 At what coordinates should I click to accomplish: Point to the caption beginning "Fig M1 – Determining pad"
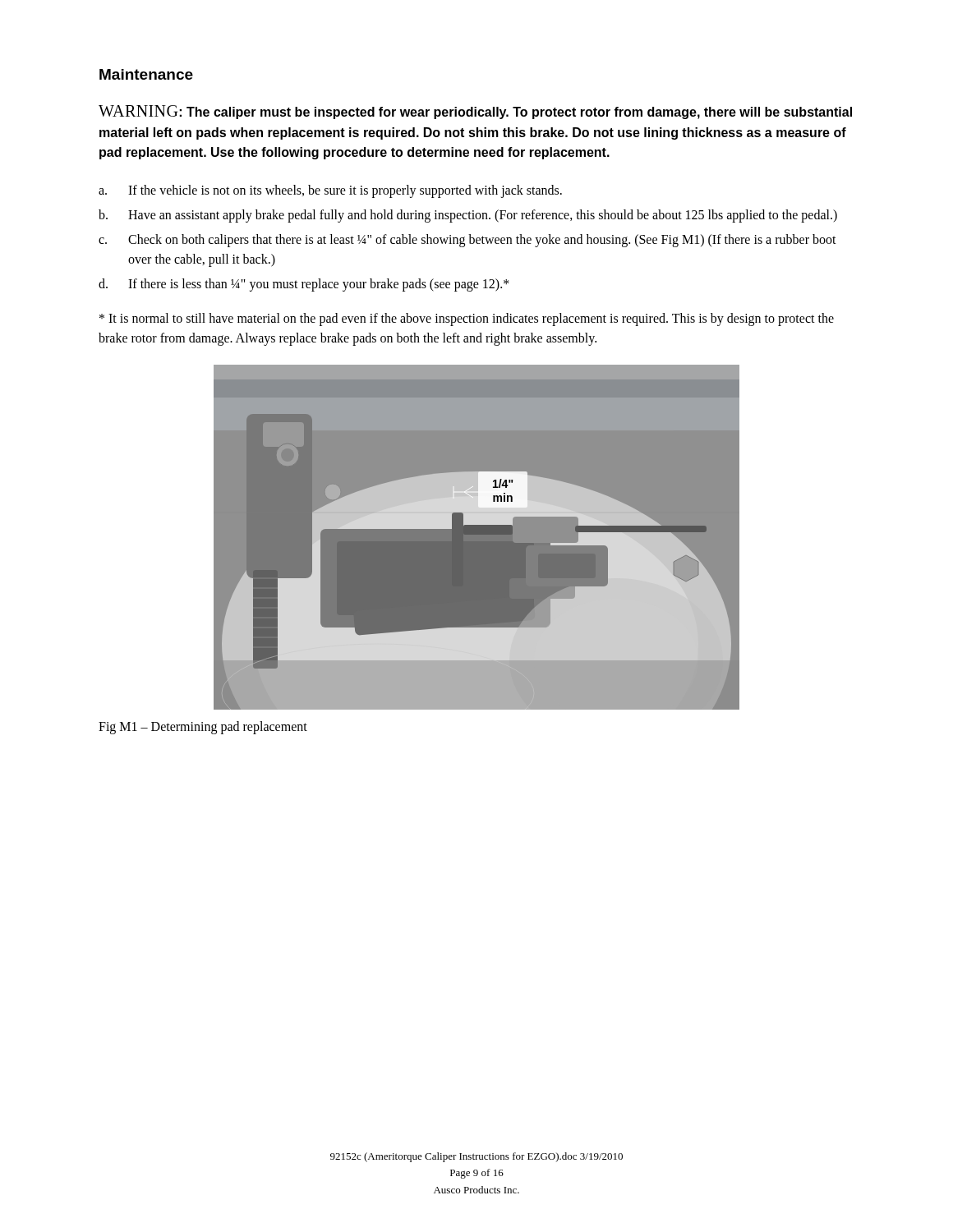(x=203, y=726)
